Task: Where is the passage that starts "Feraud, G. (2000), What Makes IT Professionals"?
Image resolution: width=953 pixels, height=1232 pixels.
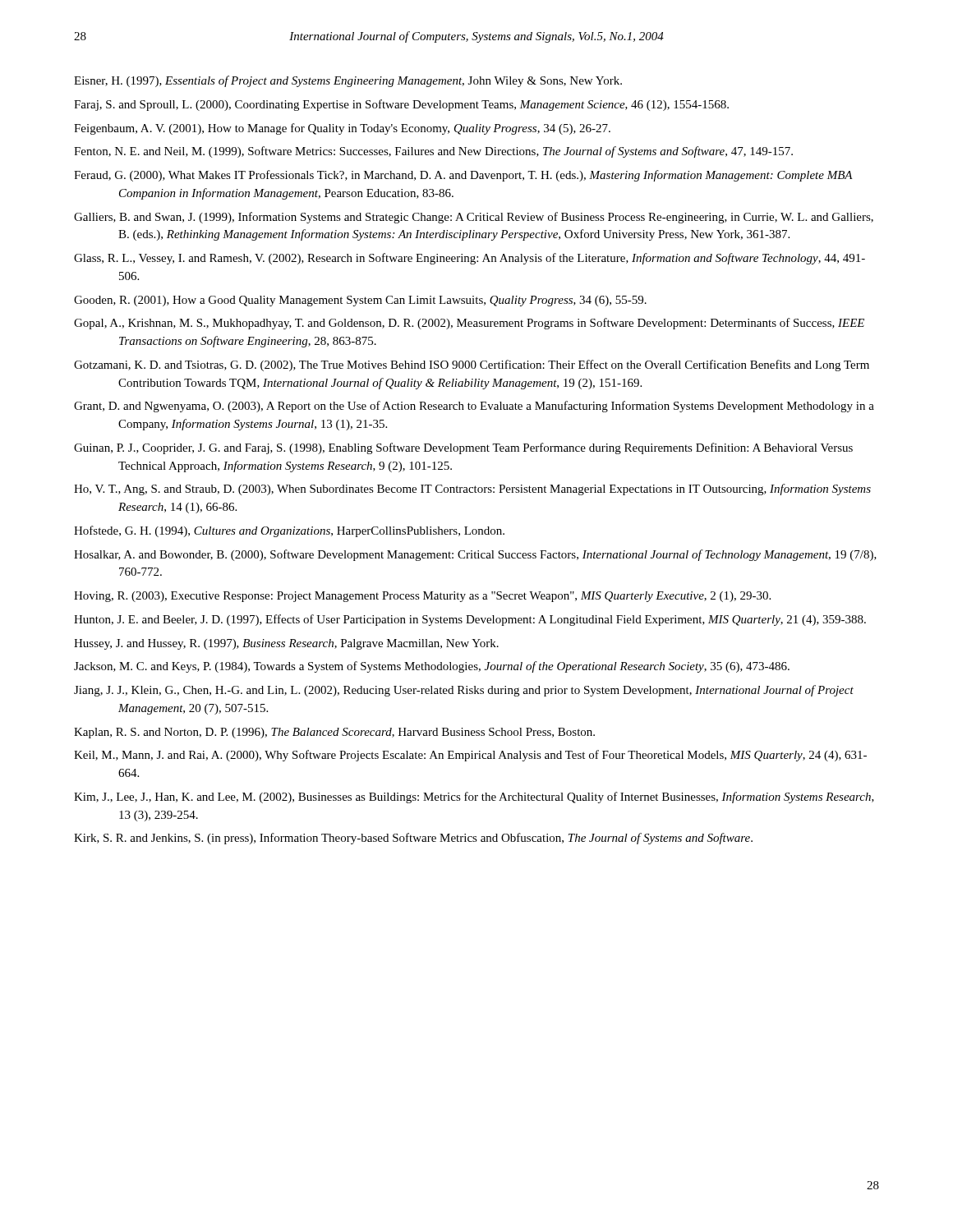Action: pos(463,184)
